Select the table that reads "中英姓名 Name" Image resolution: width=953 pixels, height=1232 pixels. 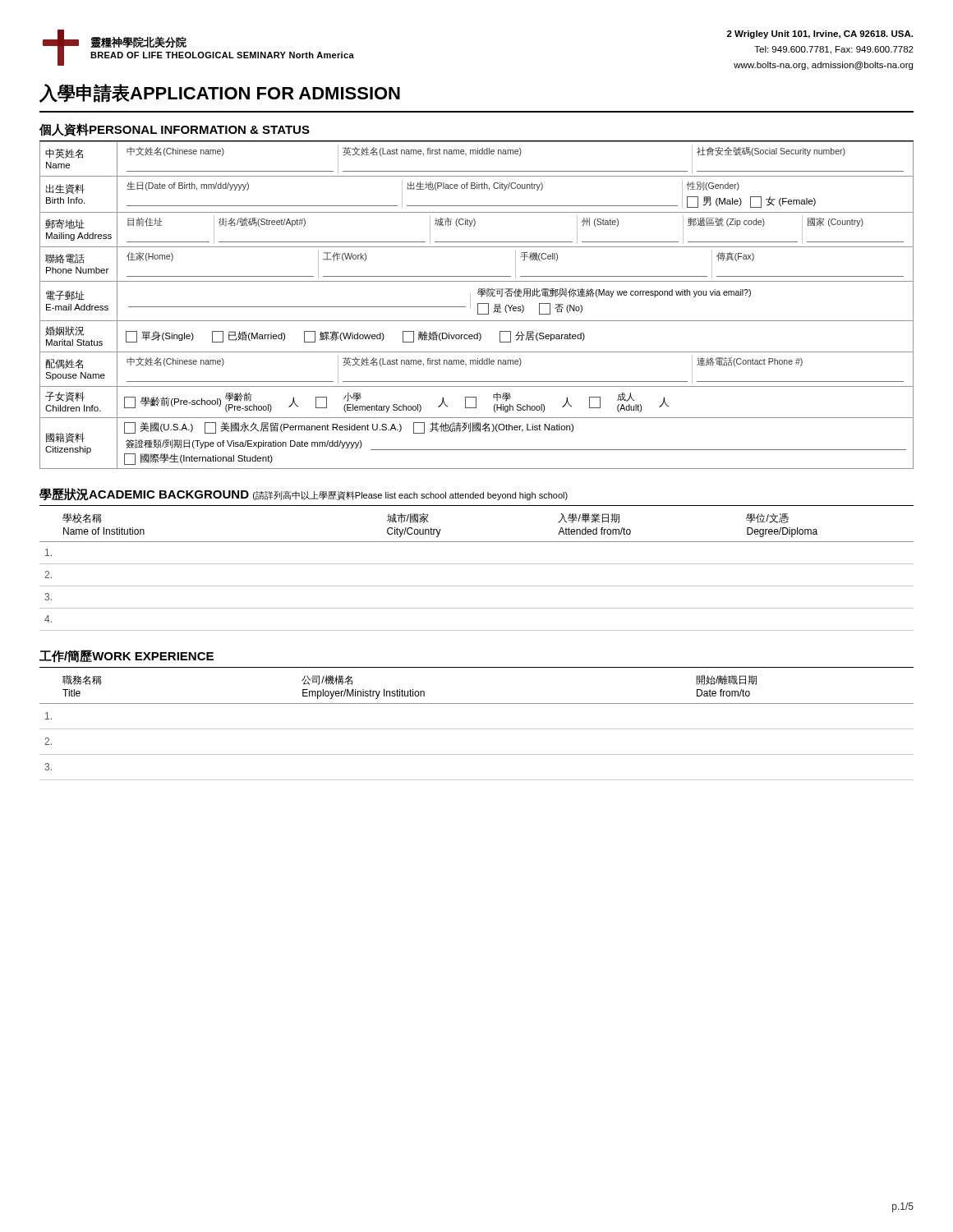click(x=476, y=305)
